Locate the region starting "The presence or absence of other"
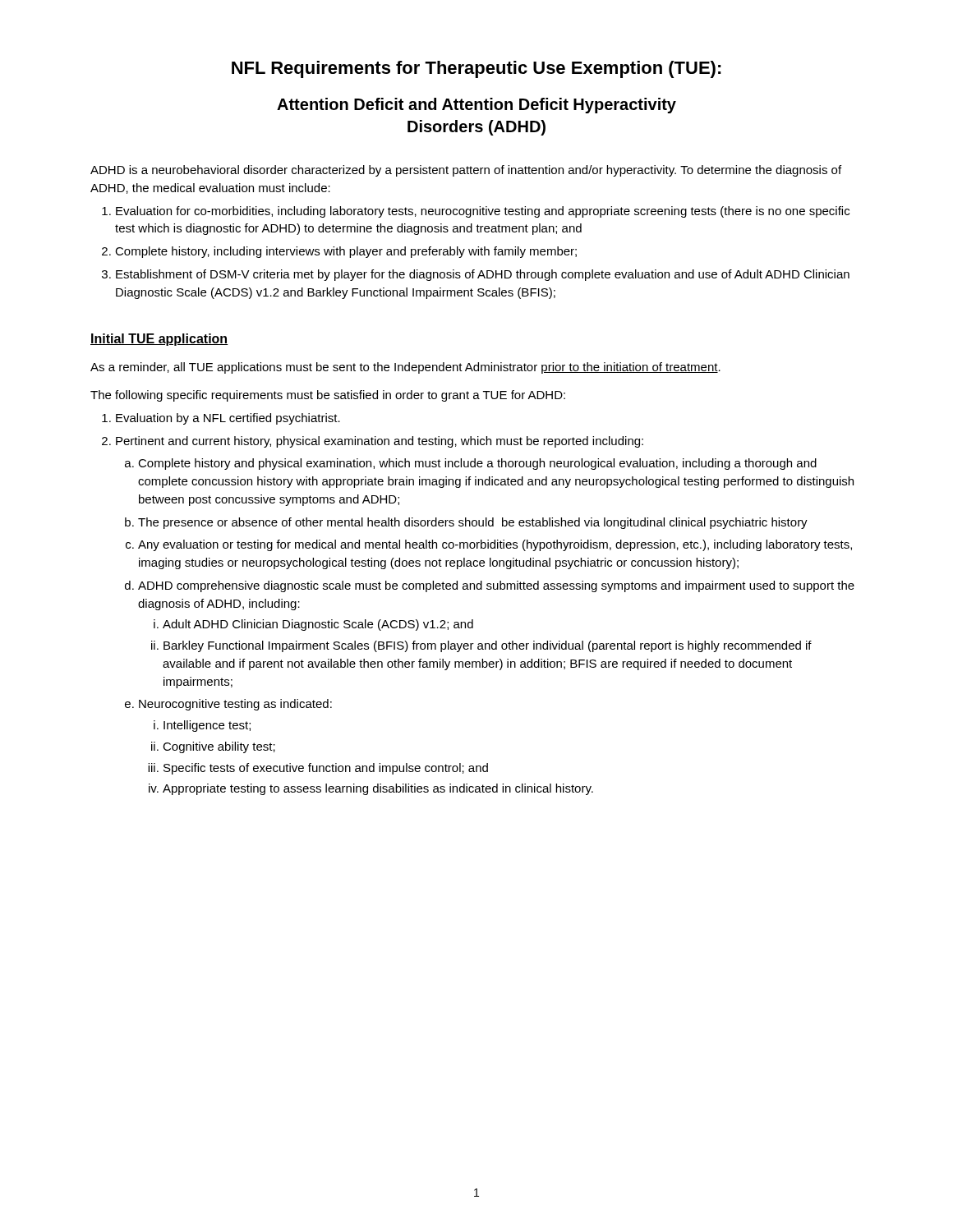 pos(473,522)
